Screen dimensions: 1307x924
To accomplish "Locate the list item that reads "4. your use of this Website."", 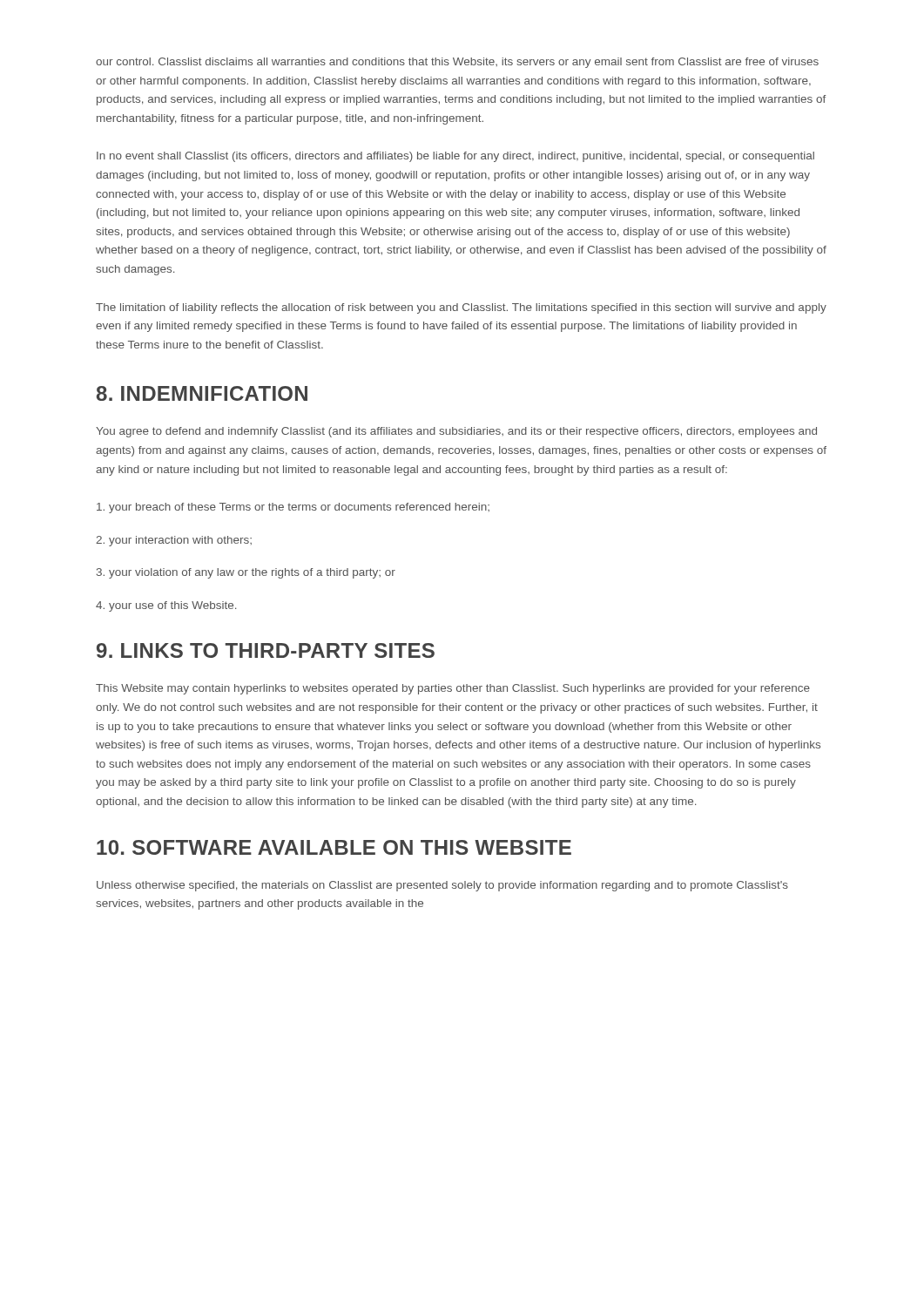I will [167, 605].
